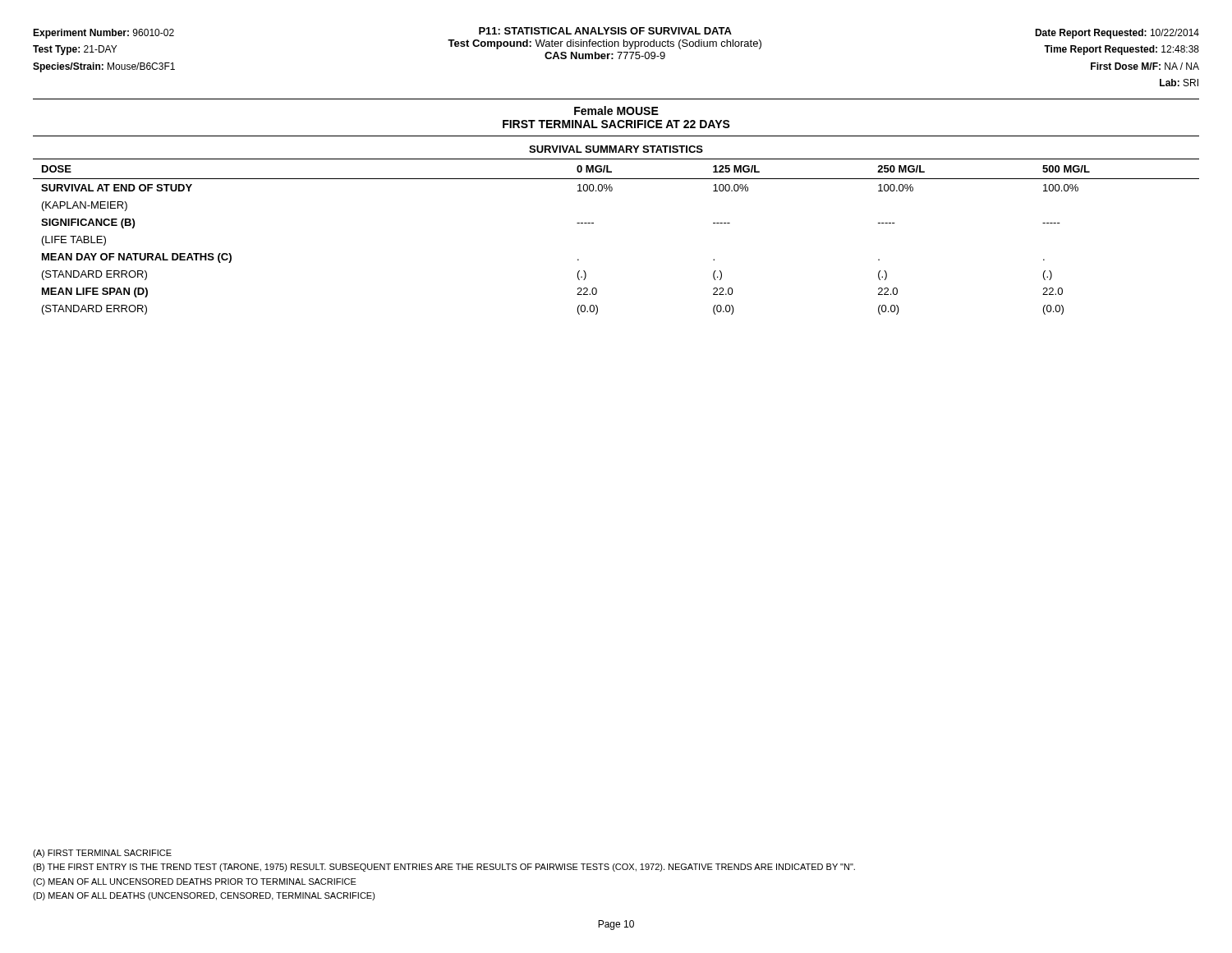1232x953 pixels.
Task: Find the text starting "(C) MEAN OF"
Action: point(195,881)
